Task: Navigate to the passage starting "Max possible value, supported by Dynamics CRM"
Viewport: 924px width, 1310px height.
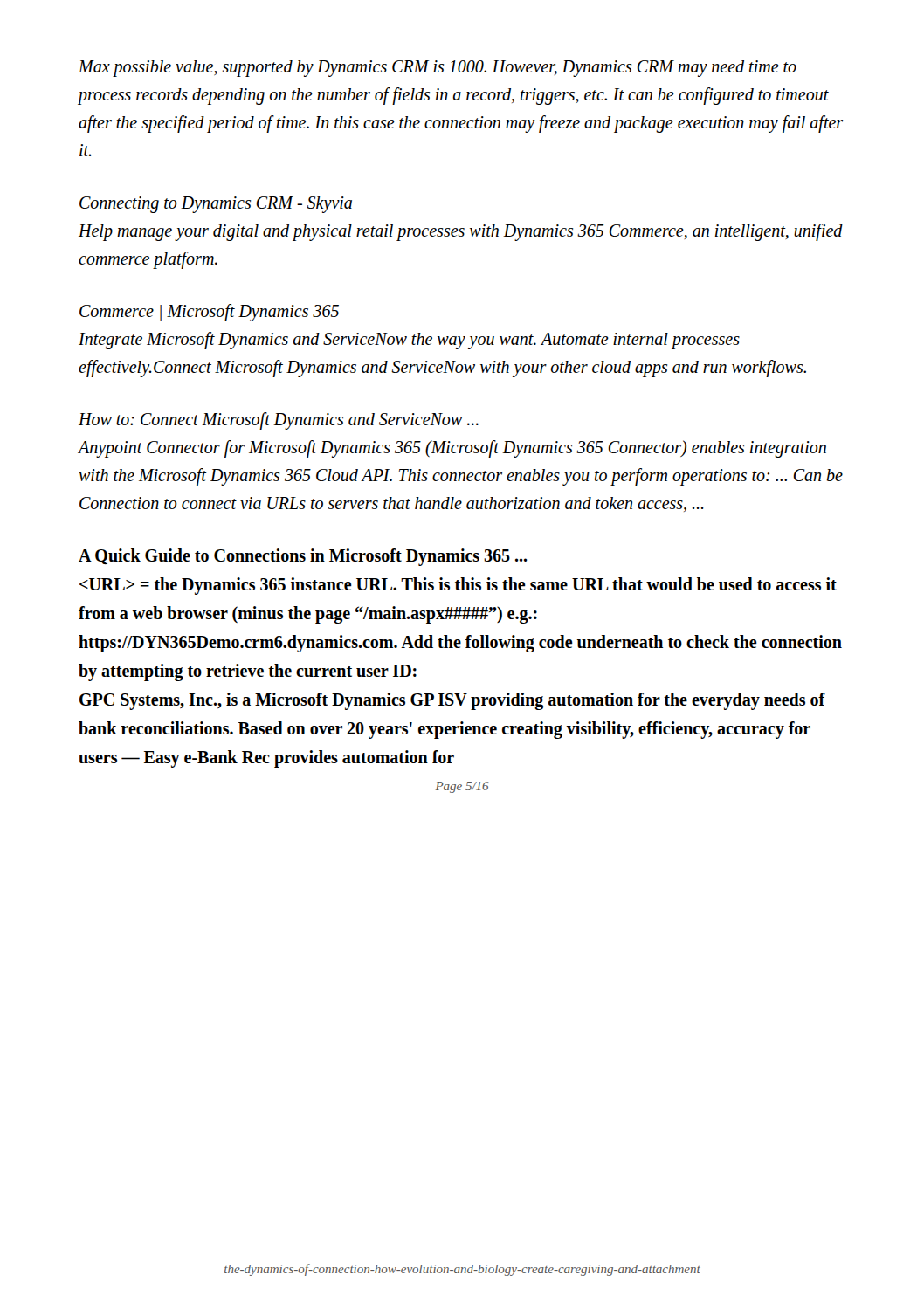Action: [461, 108]
